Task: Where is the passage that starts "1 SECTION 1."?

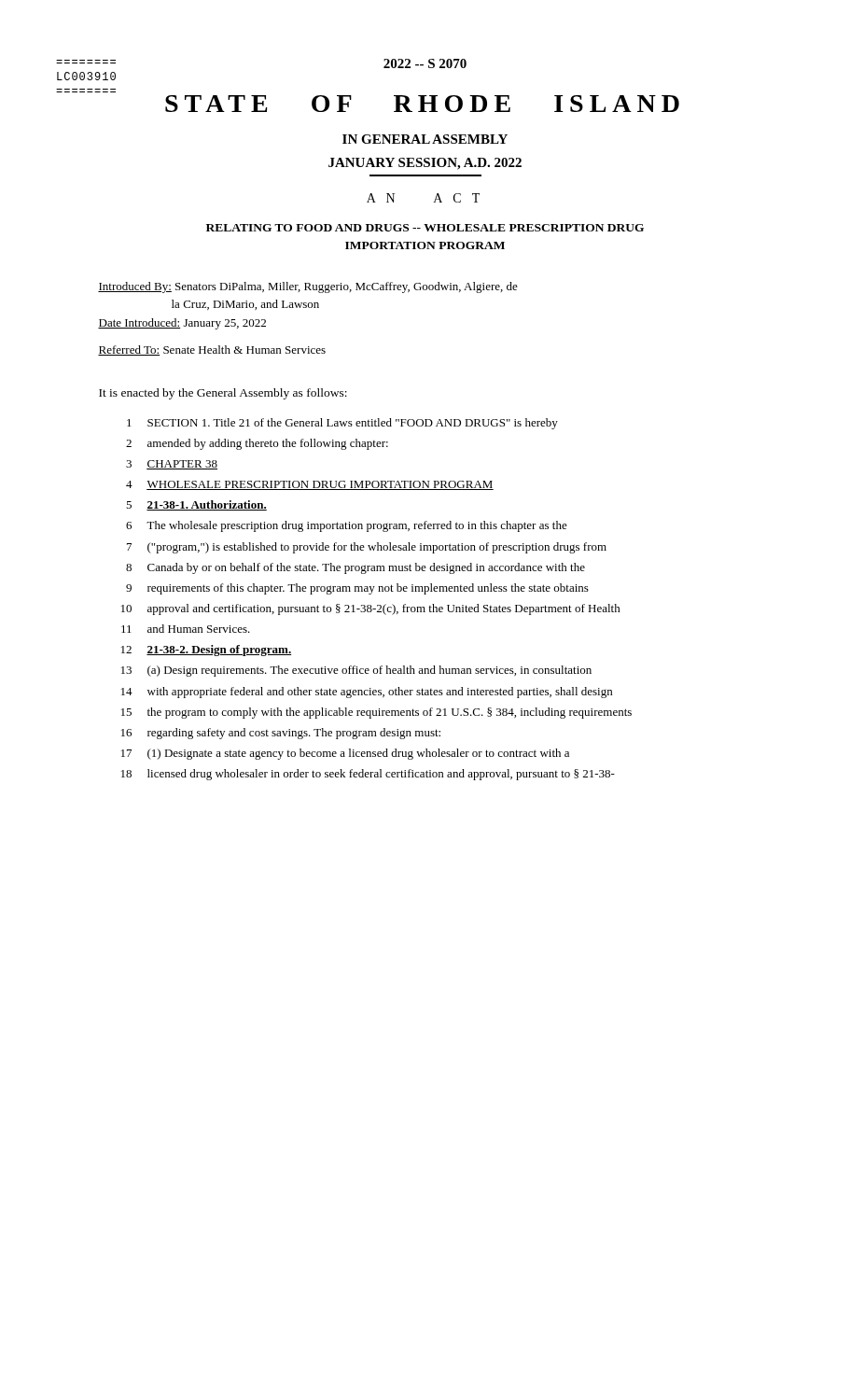Action: [425, 423]
